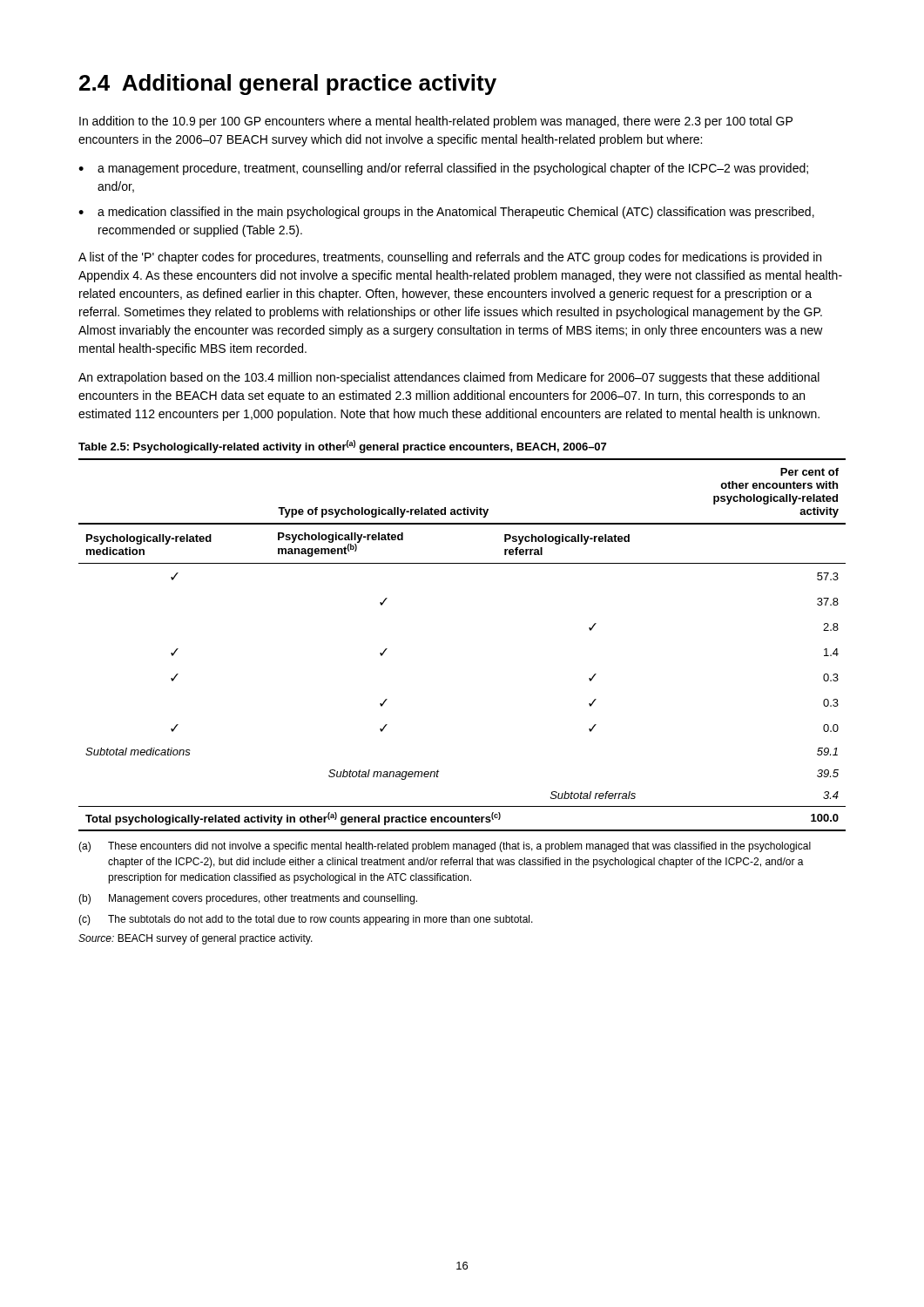Select the footnote containing "(c) The subtotals"
The image size is (924, 1307).
[306, 919]
